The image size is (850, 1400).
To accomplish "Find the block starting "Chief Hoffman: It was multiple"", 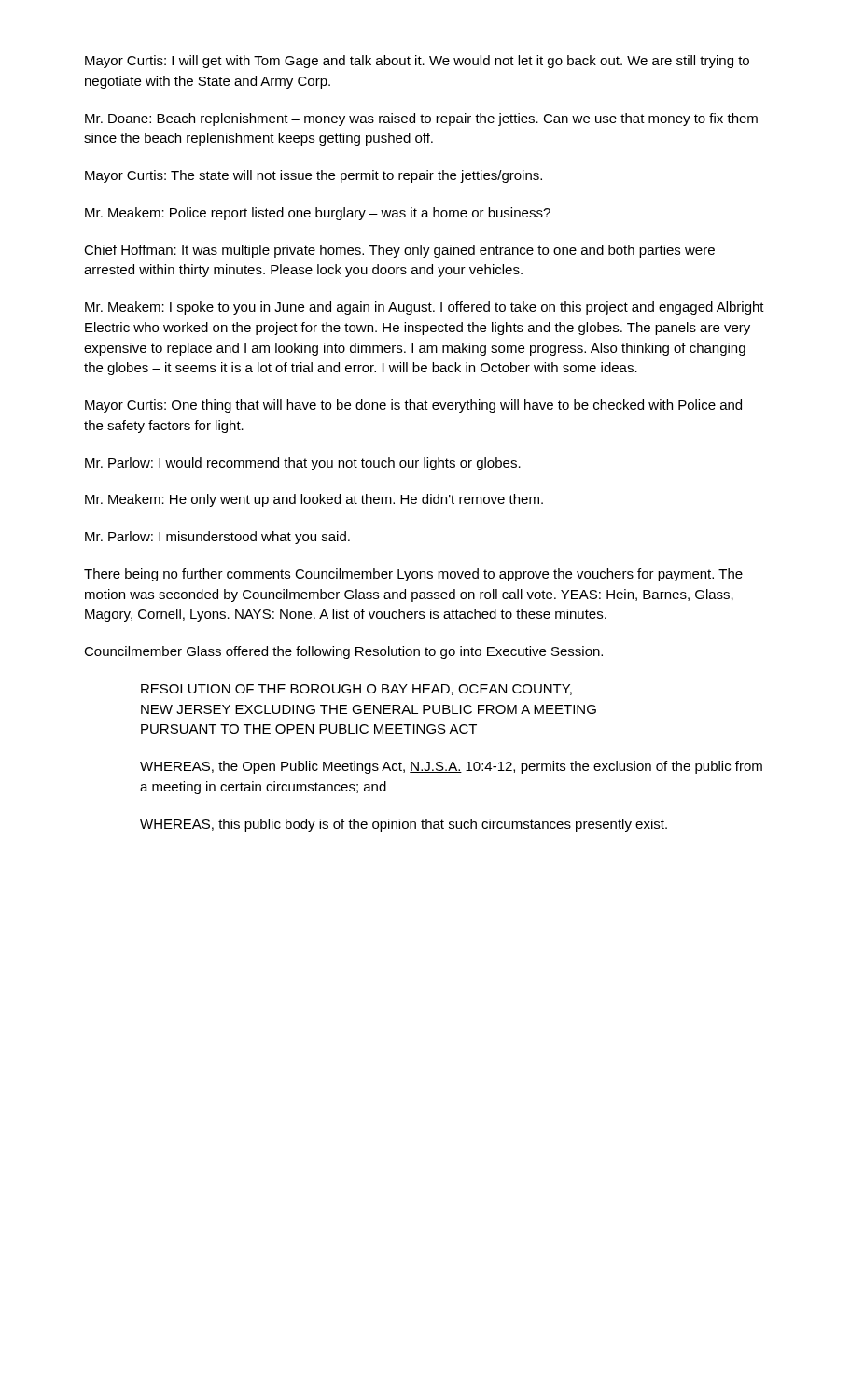I will click(400, 259).
